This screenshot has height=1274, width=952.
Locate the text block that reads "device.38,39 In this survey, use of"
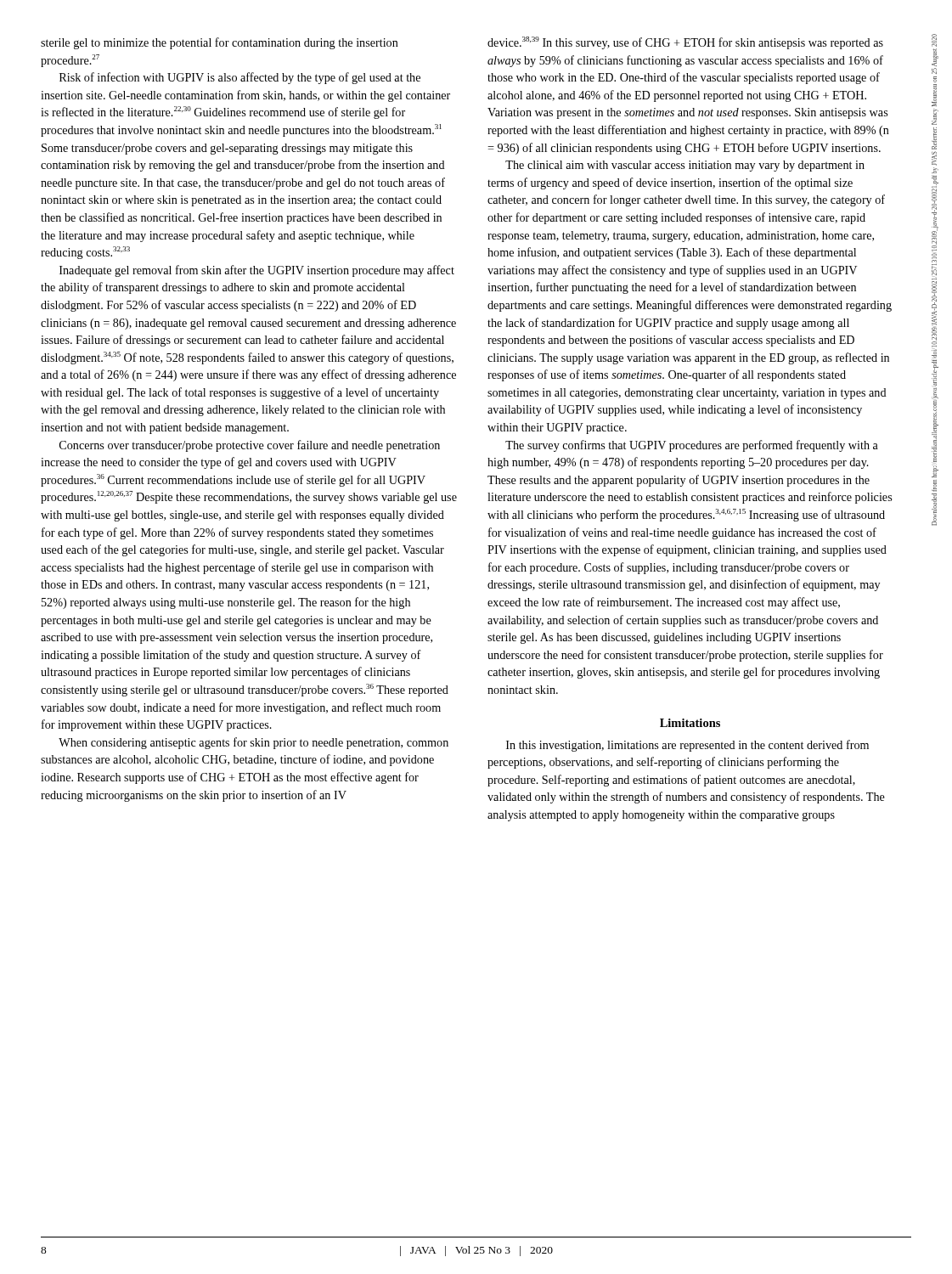coord(690,366)
